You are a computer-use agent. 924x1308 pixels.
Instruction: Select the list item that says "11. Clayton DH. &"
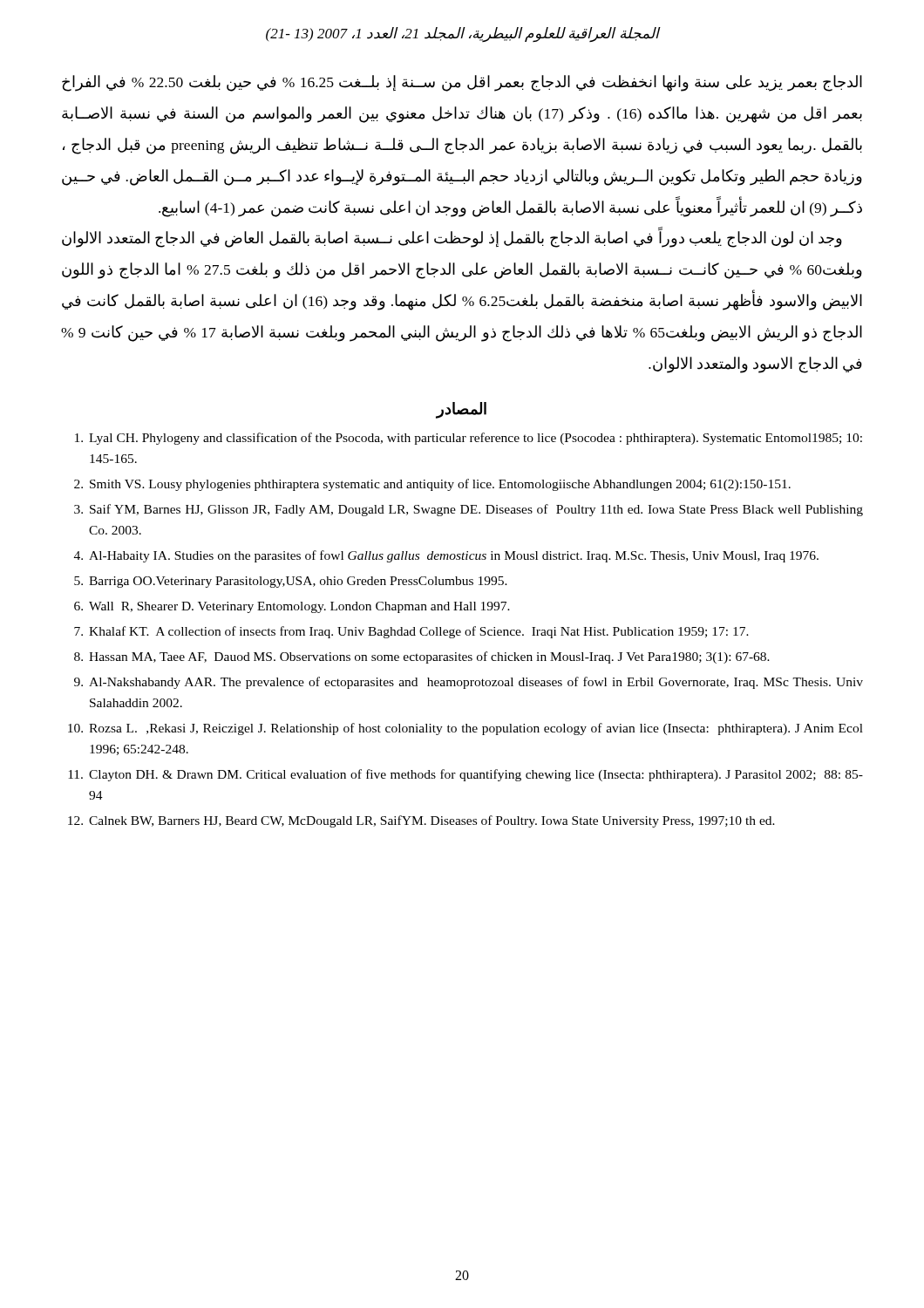click(x=462, y=785)
